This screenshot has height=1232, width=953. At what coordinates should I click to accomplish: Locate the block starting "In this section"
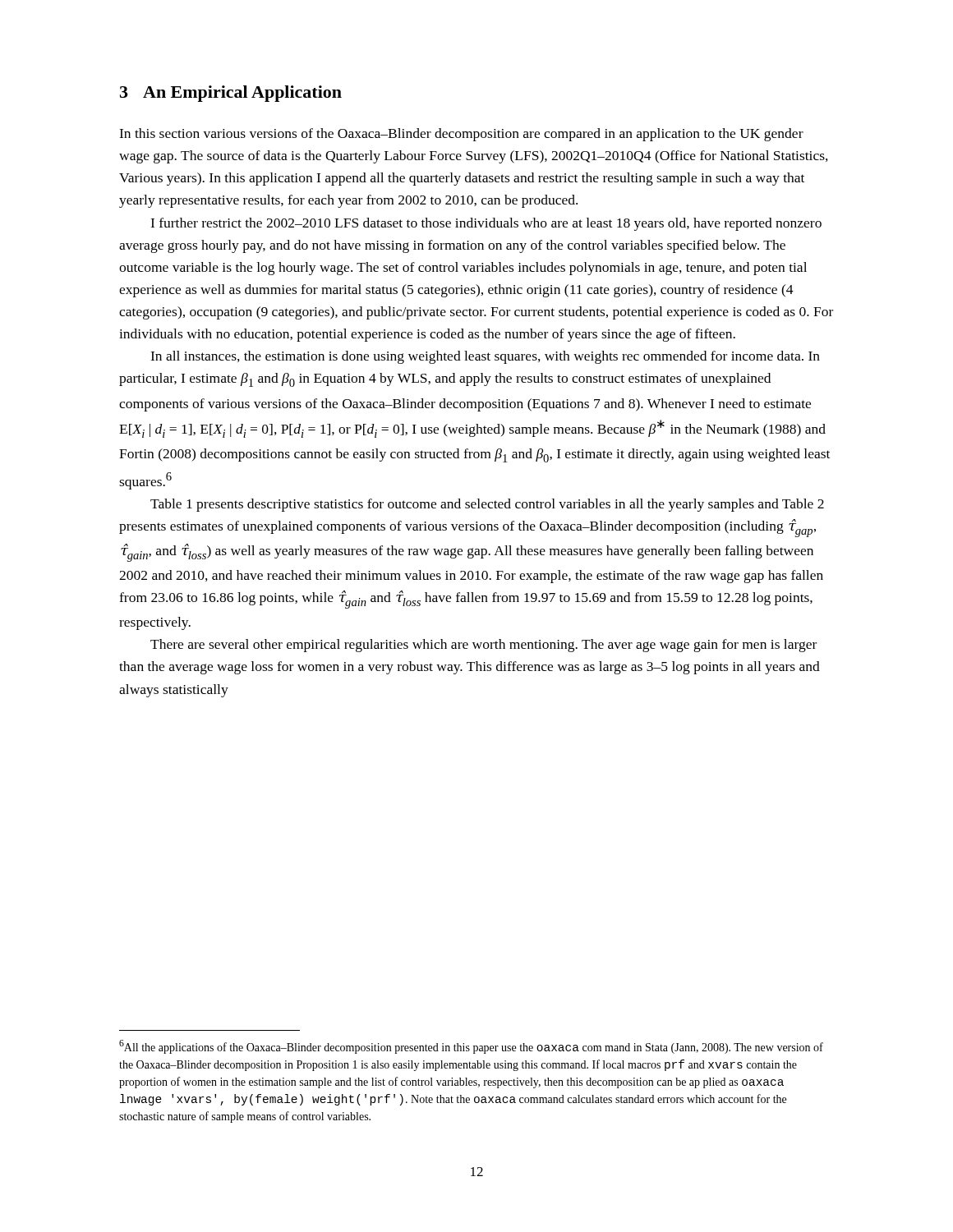(x=474, y=167)
